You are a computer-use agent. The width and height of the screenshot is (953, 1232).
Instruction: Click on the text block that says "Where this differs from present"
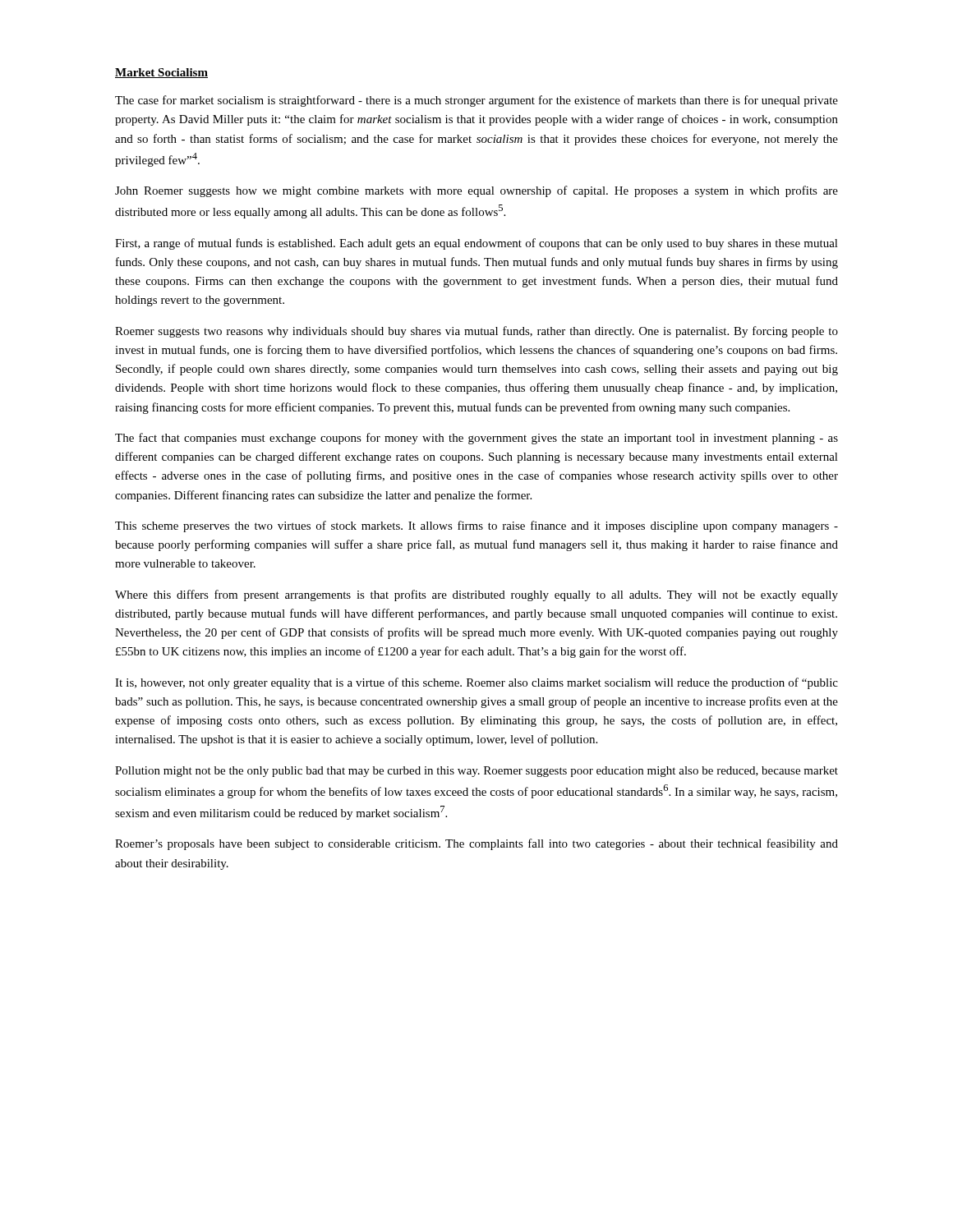[476, 623]
